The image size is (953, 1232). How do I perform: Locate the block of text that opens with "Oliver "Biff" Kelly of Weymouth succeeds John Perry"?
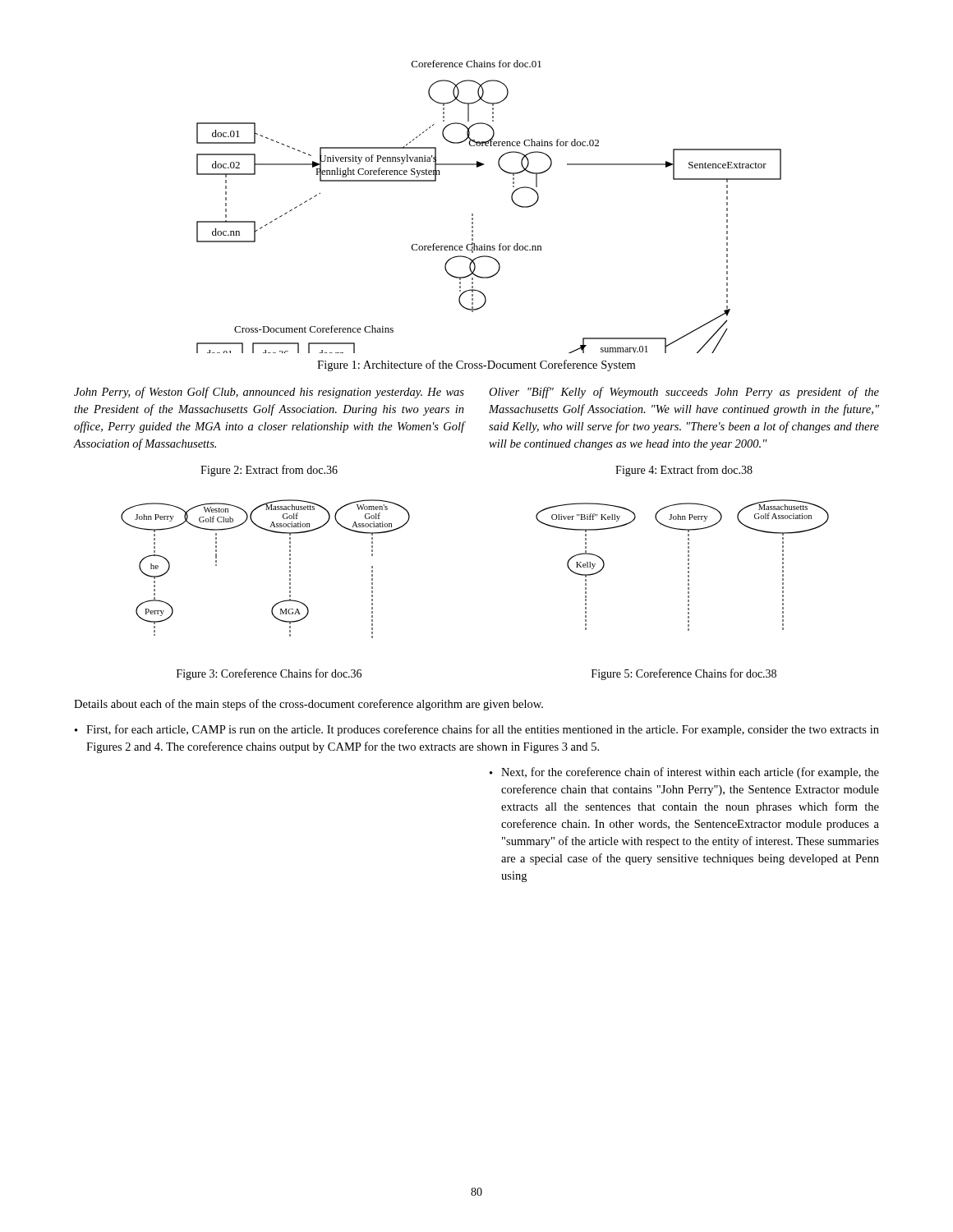coord(684,418)
